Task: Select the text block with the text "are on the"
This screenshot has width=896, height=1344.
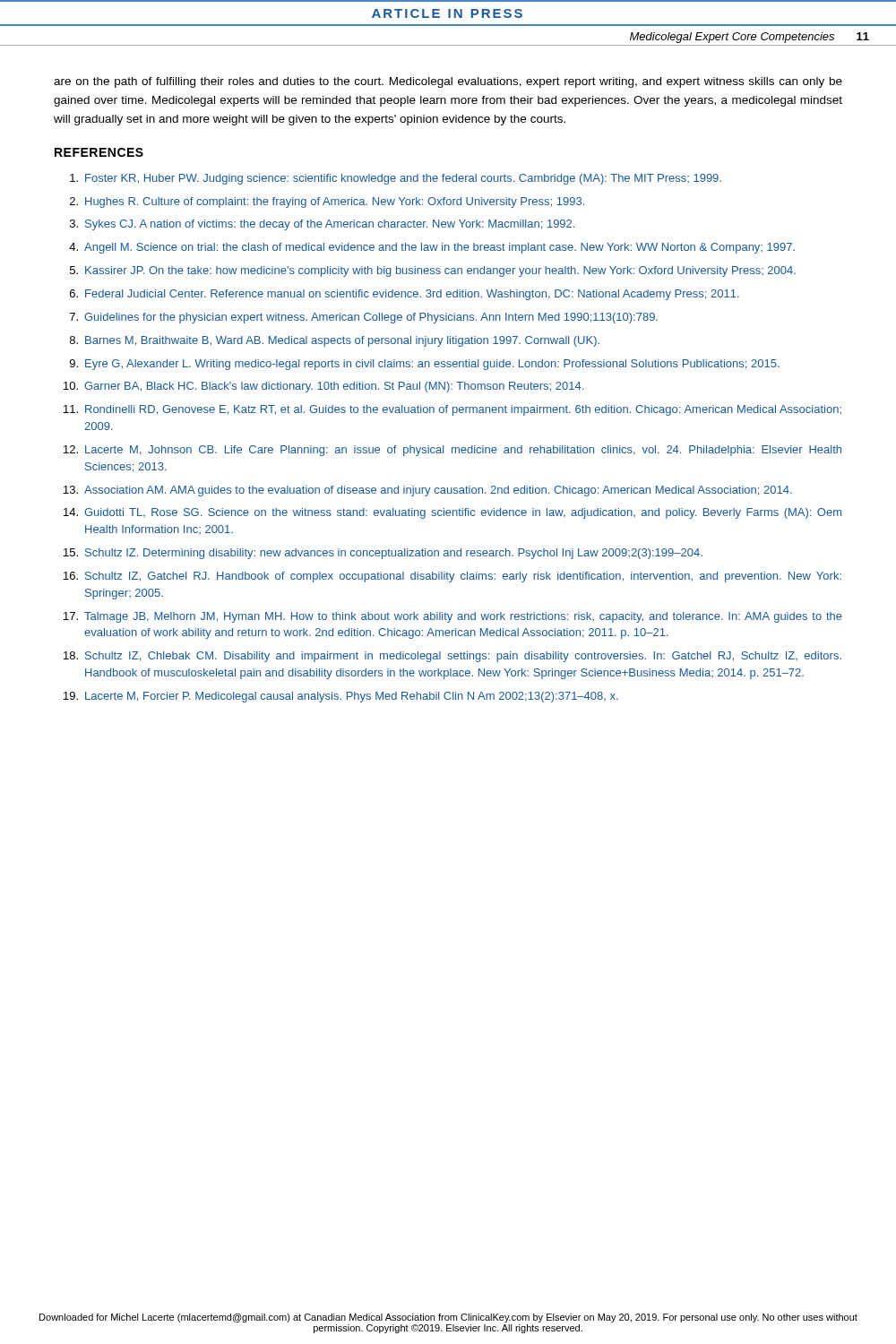Action: [x=448, y=100]
